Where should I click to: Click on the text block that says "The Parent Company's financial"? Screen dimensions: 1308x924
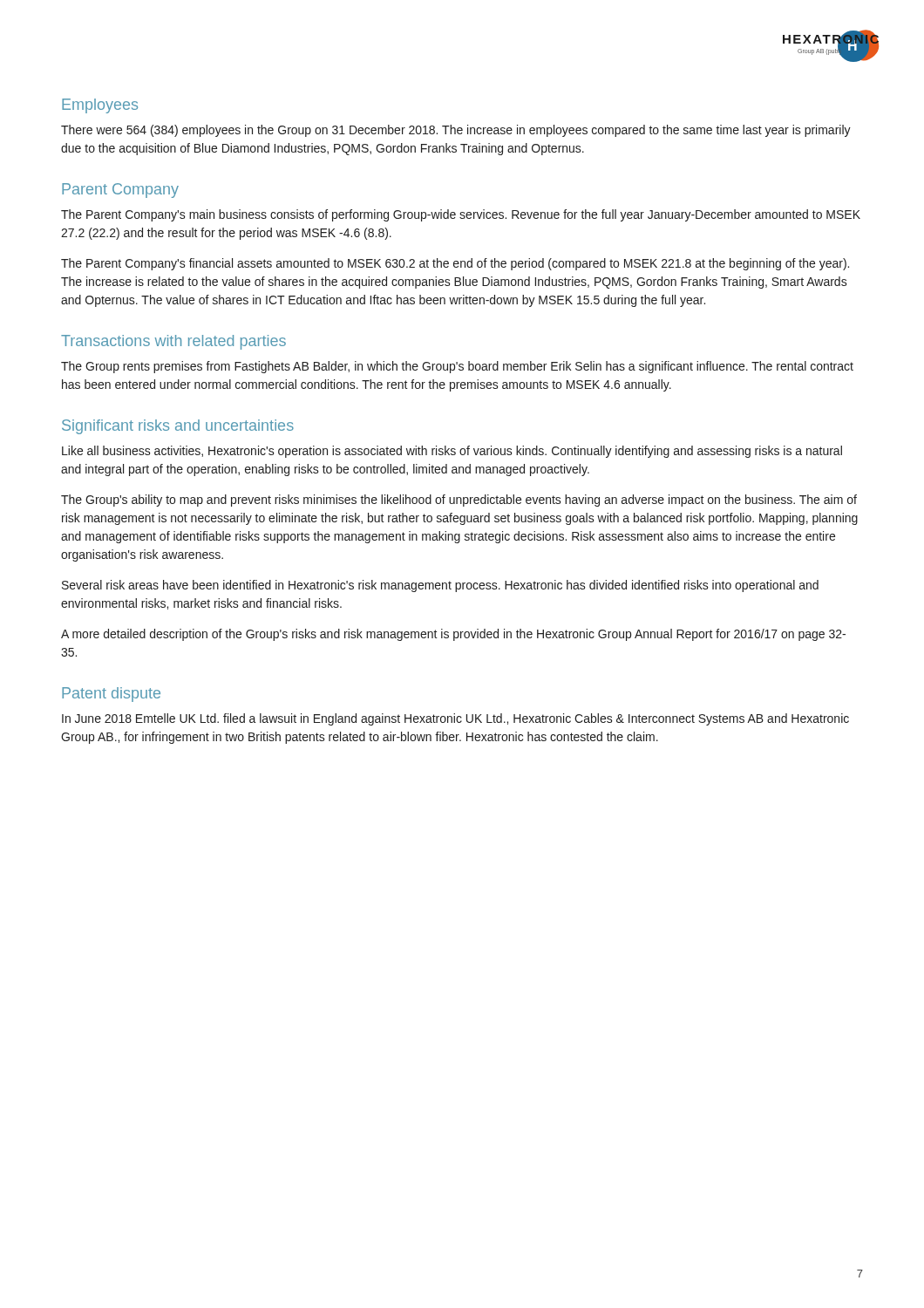(x=456, y=282)
